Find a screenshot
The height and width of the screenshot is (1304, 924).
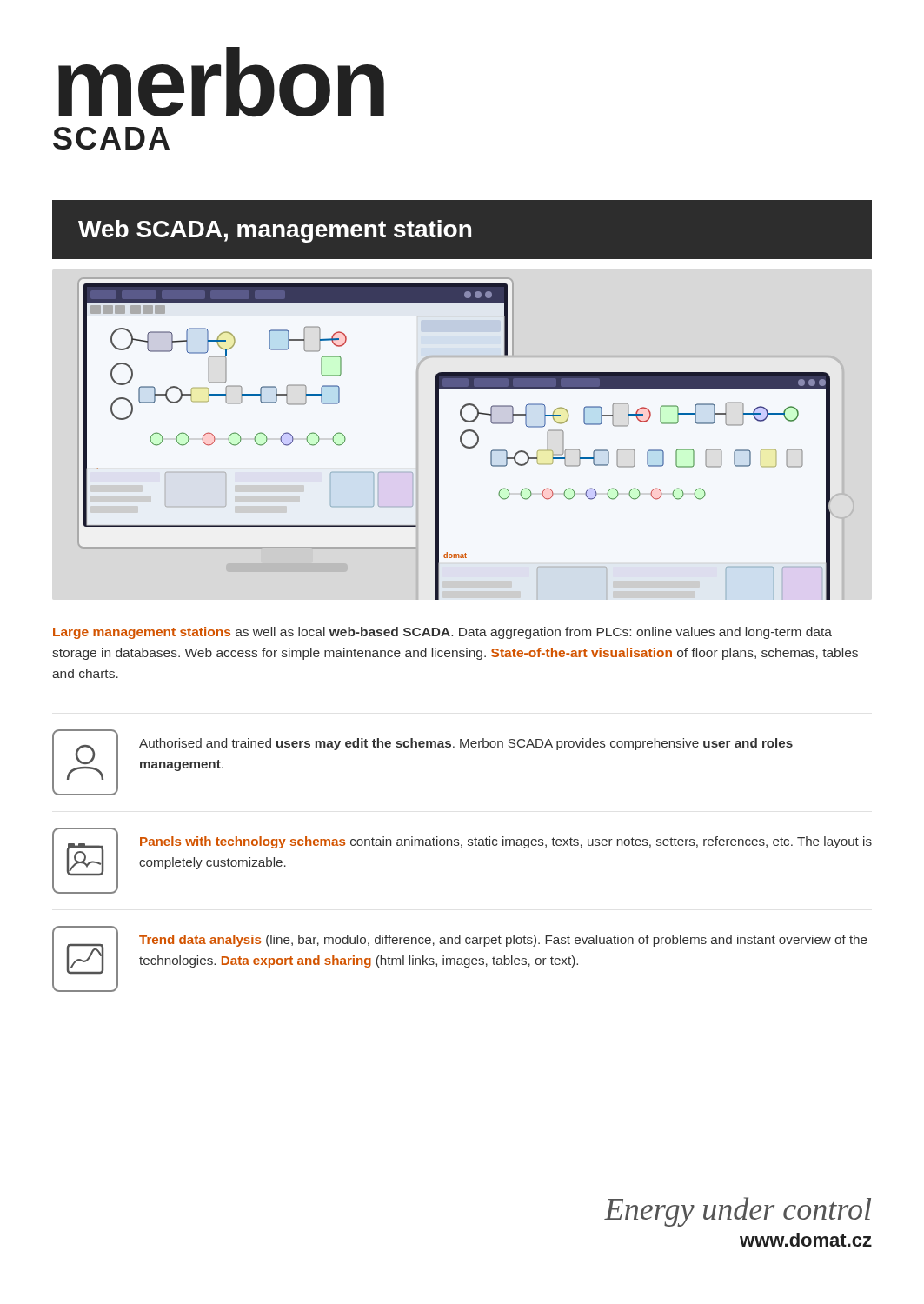click(462, 435)
